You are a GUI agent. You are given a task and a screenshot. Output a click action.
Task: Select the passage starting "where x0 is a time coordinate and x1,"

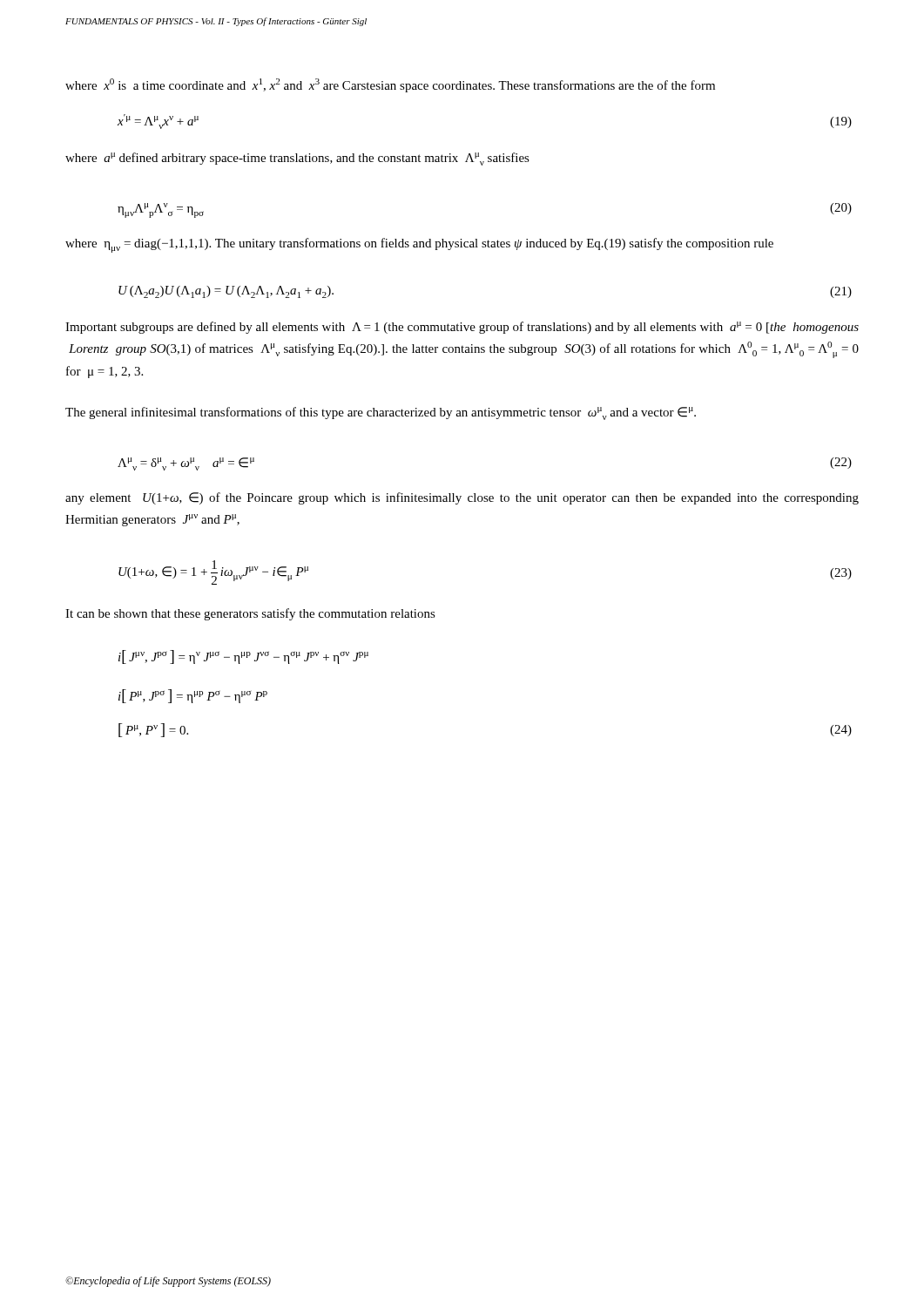390,84
